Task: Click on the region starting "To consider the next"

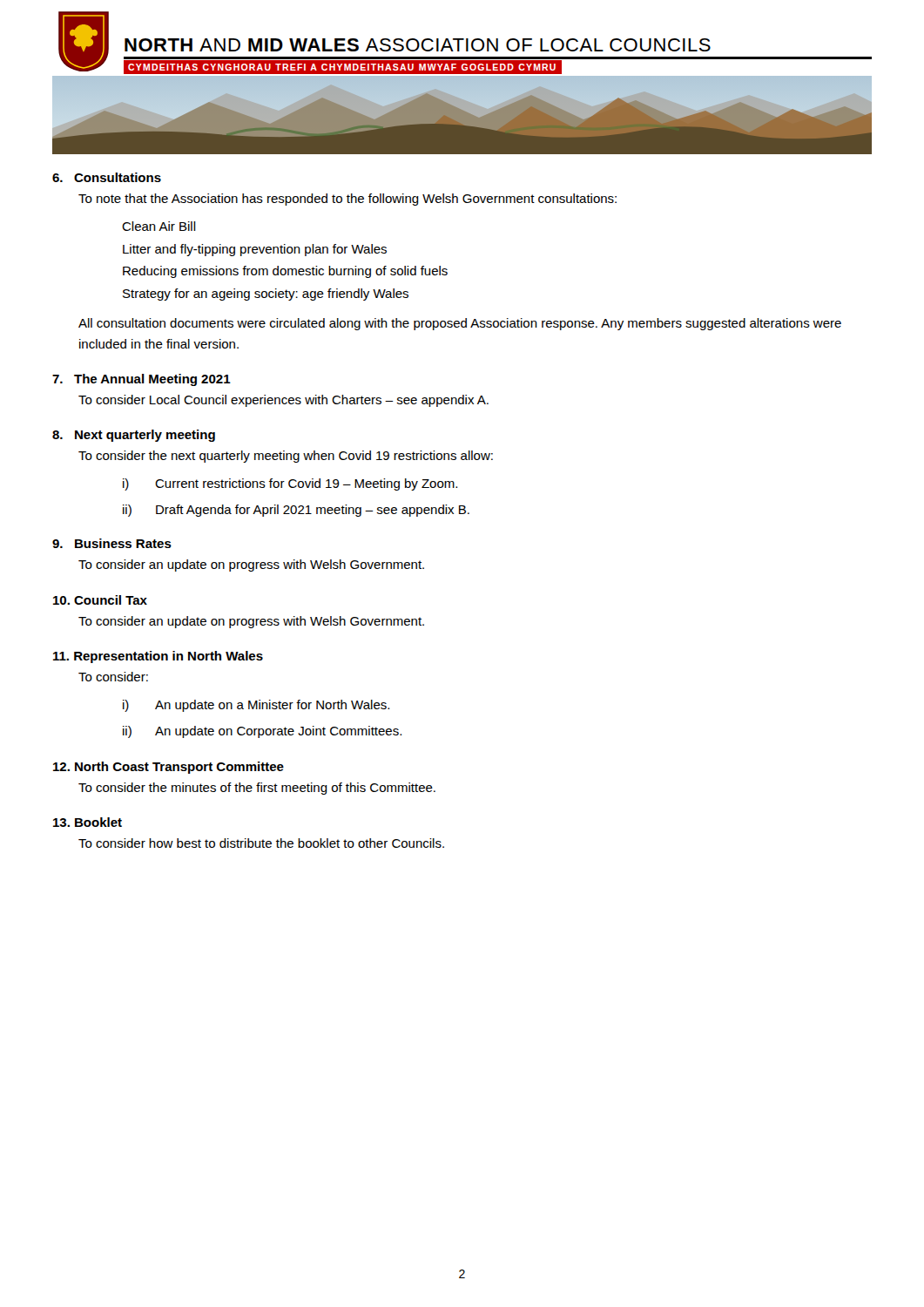Action: tap(286, 455)
